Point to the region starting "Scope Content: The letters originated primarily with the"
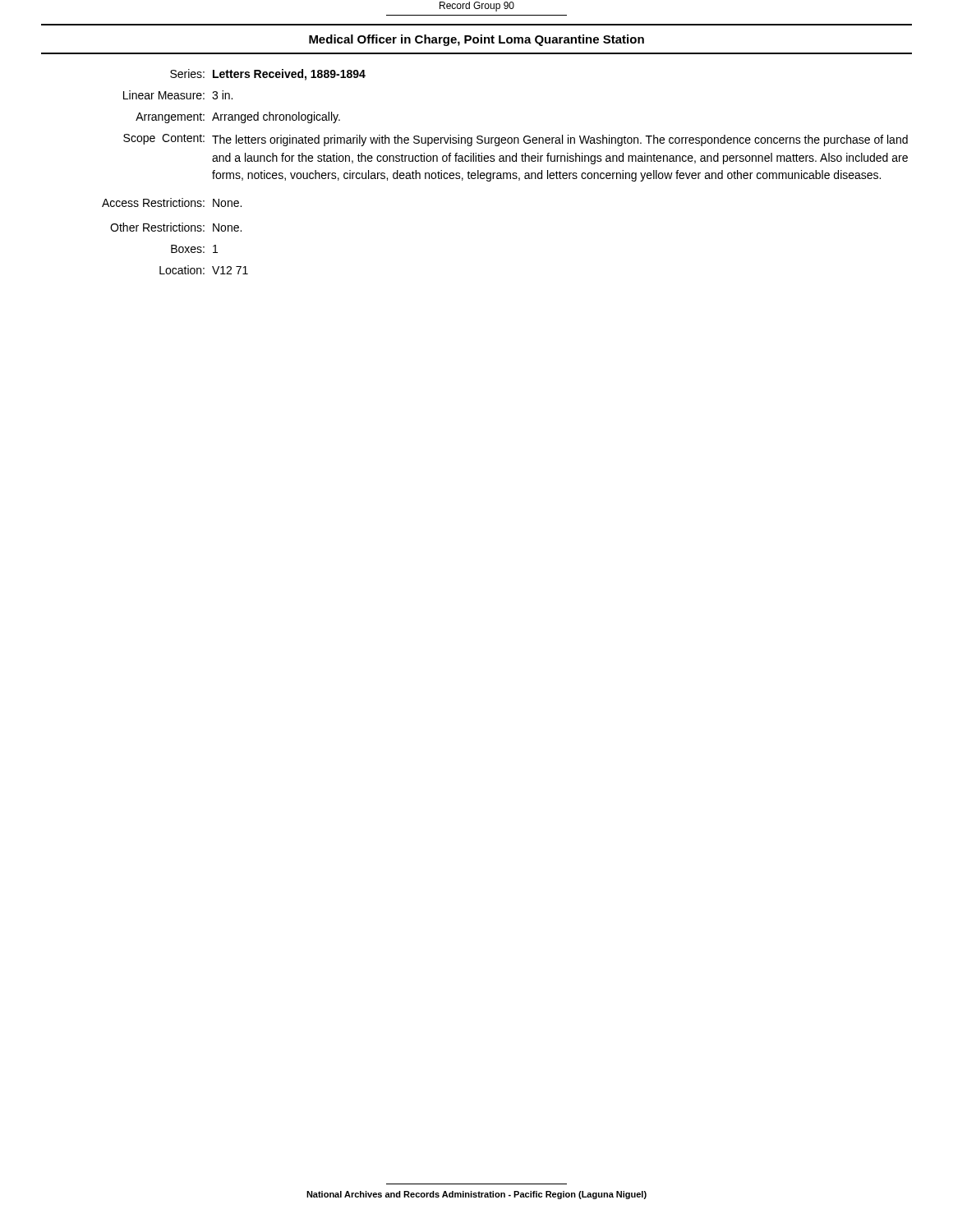 476,158
